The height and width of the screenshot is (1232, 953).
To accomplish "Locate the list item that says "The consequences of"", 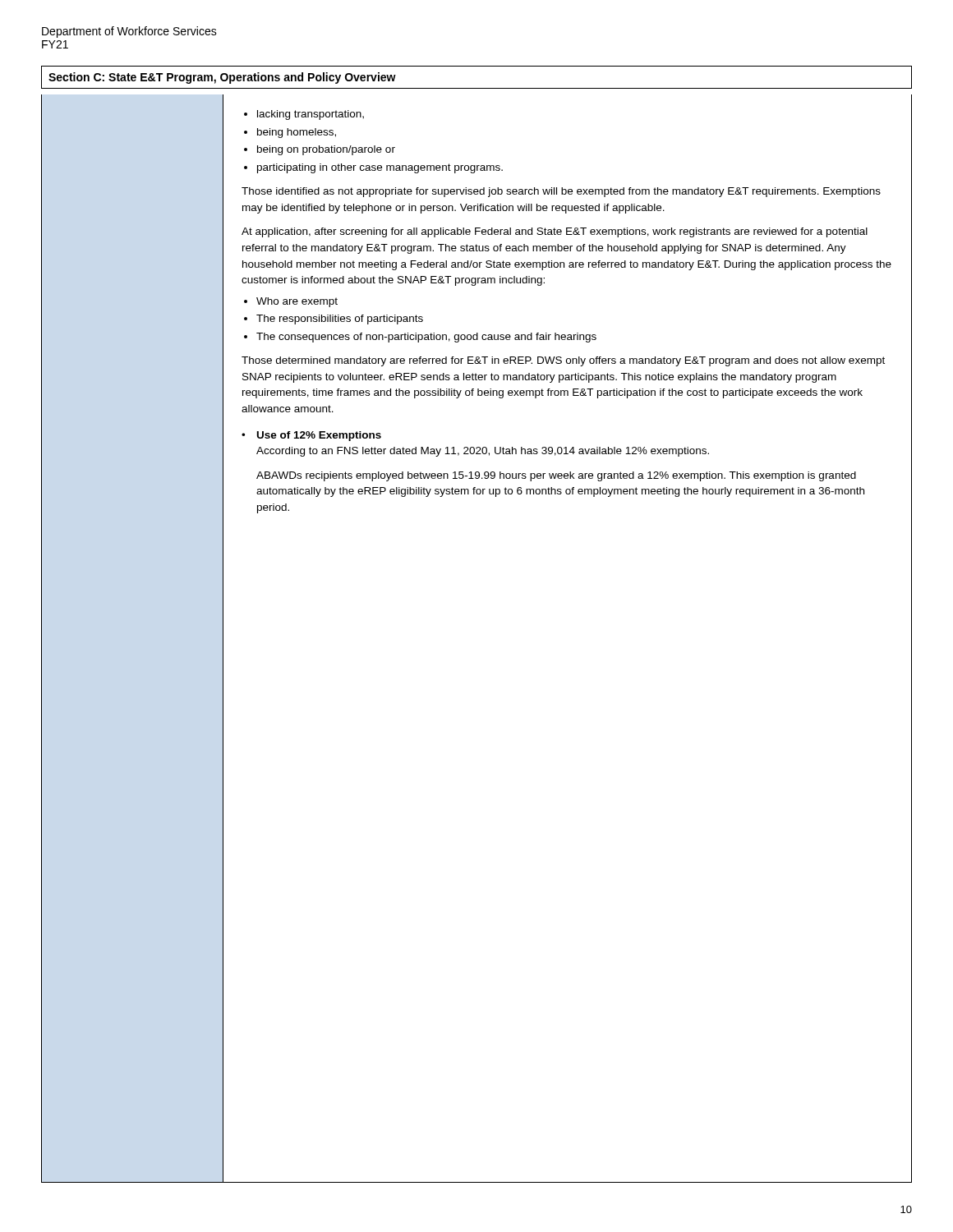I will [427, 336].
